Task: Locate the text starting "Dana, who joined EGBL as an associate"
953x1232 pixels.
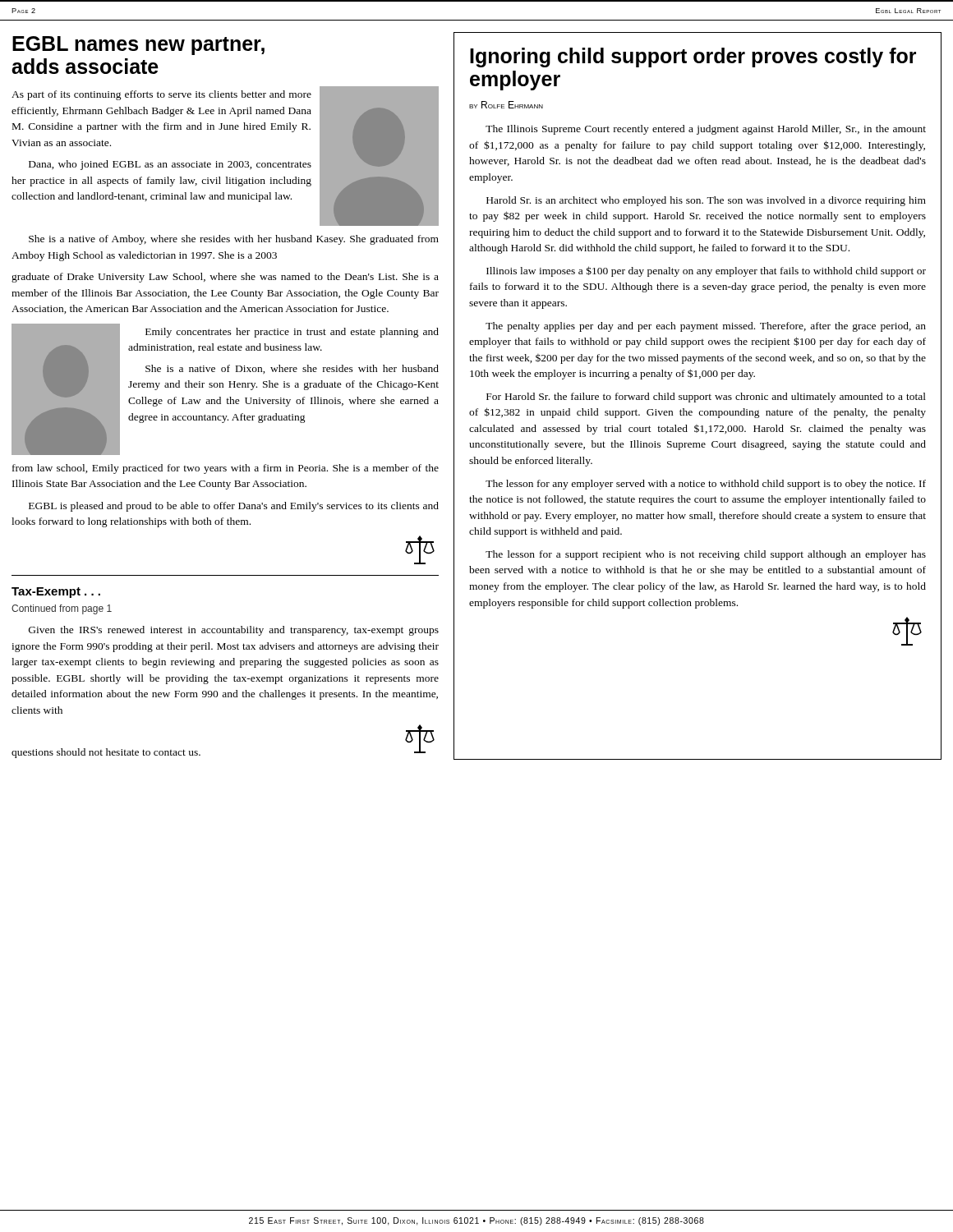Action: (x=161, y=180)
